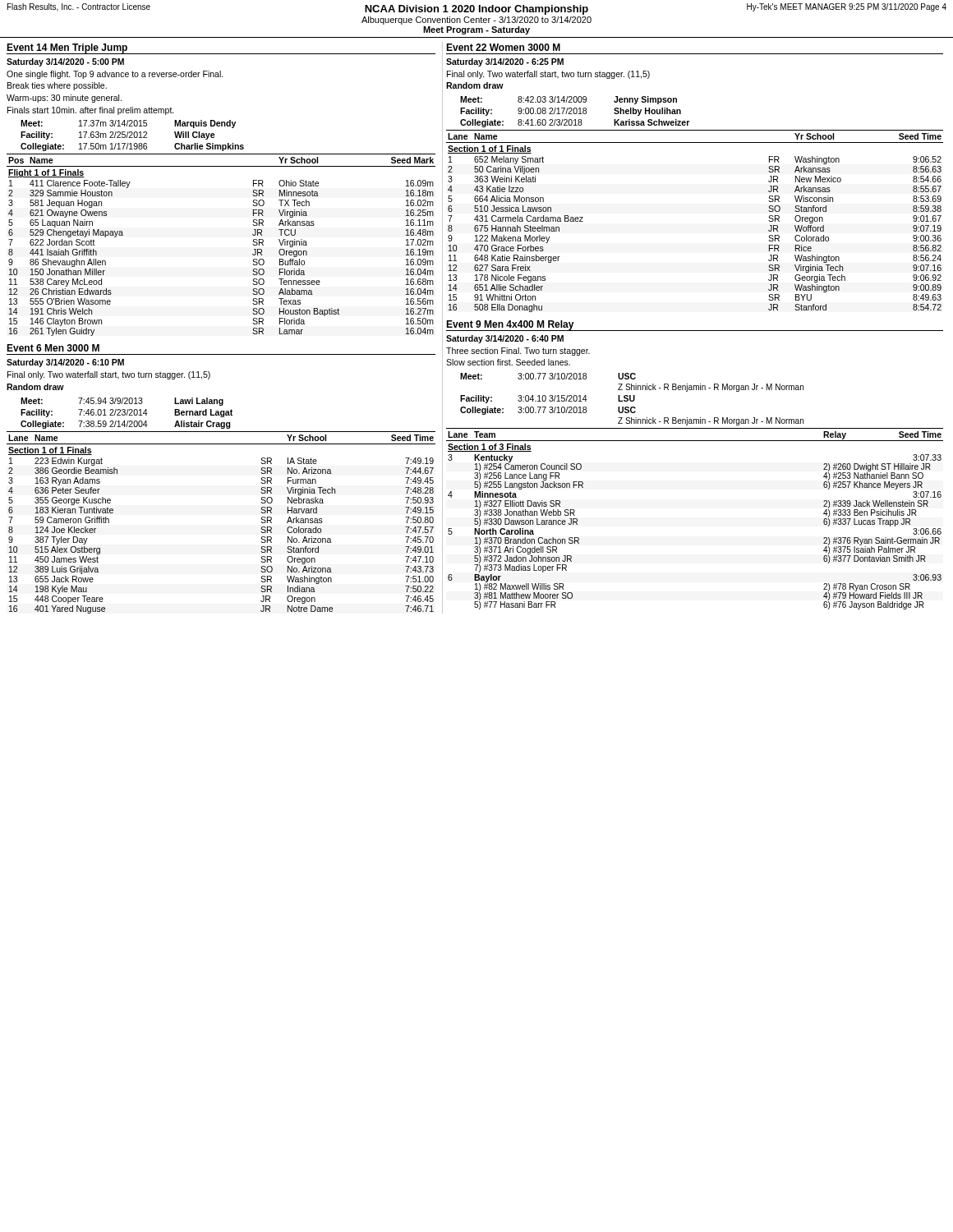
Task: Select the table that reads "515 Alex Ostberg"
Action: (x=221, y=522)
